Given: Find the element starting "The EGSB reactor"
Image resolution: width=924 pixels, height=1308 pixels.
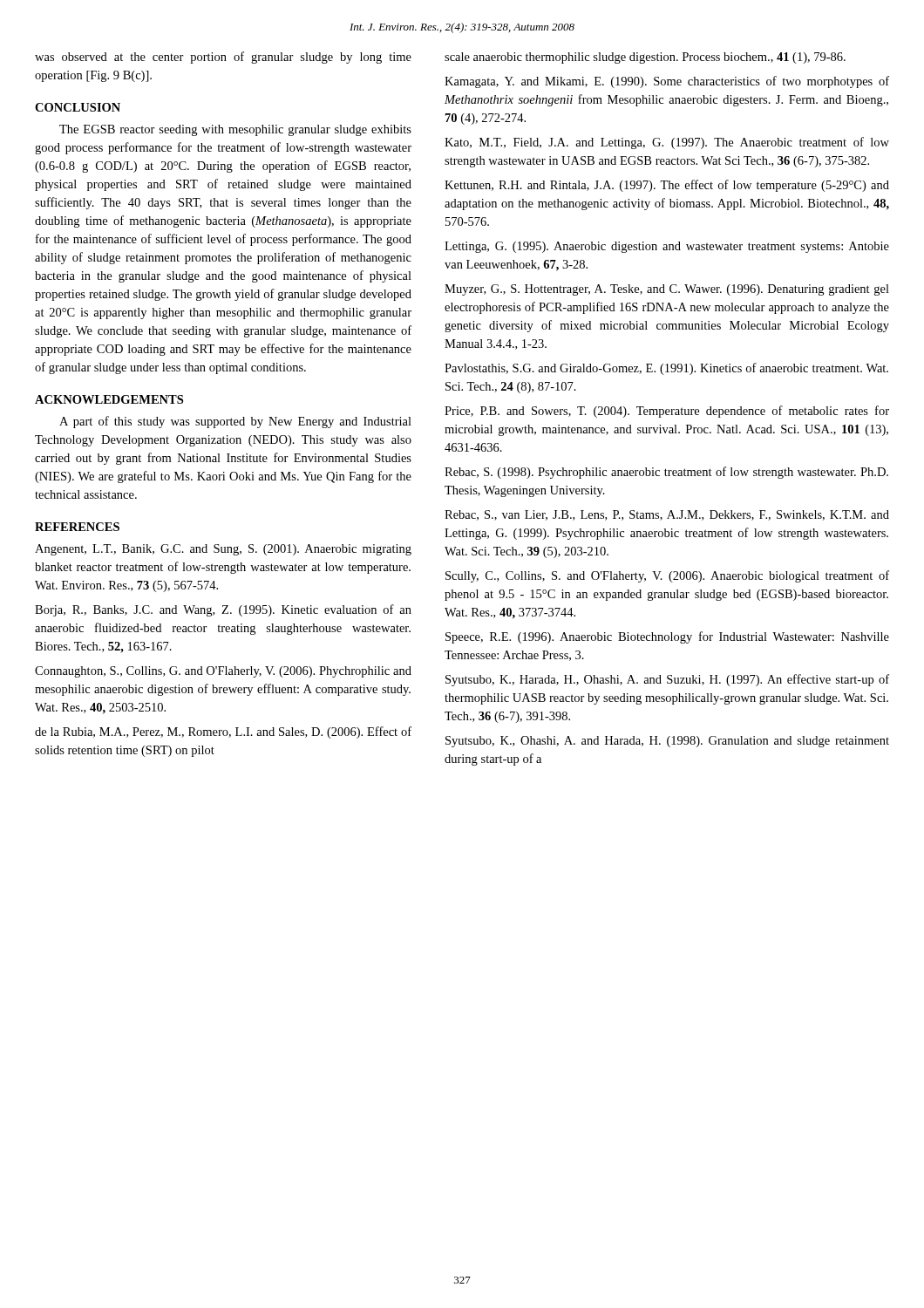Looking at the screenshot, I should 223,248.
